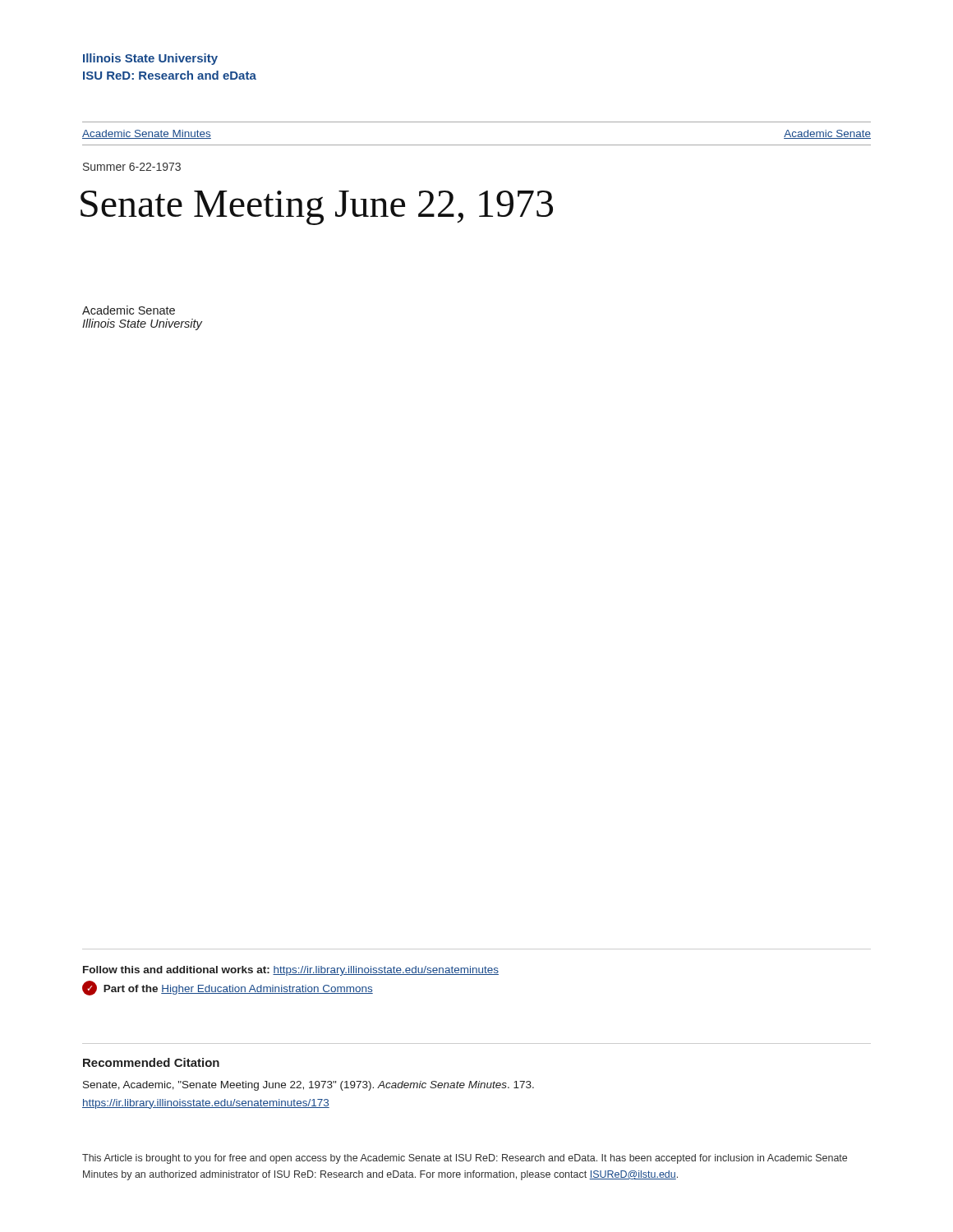Screen dimensions: 1232x953
Task: Navigate to the block starting "Senate, Academic, "Senate Meeting June 22, 1973""
Action: [308, 1093]
